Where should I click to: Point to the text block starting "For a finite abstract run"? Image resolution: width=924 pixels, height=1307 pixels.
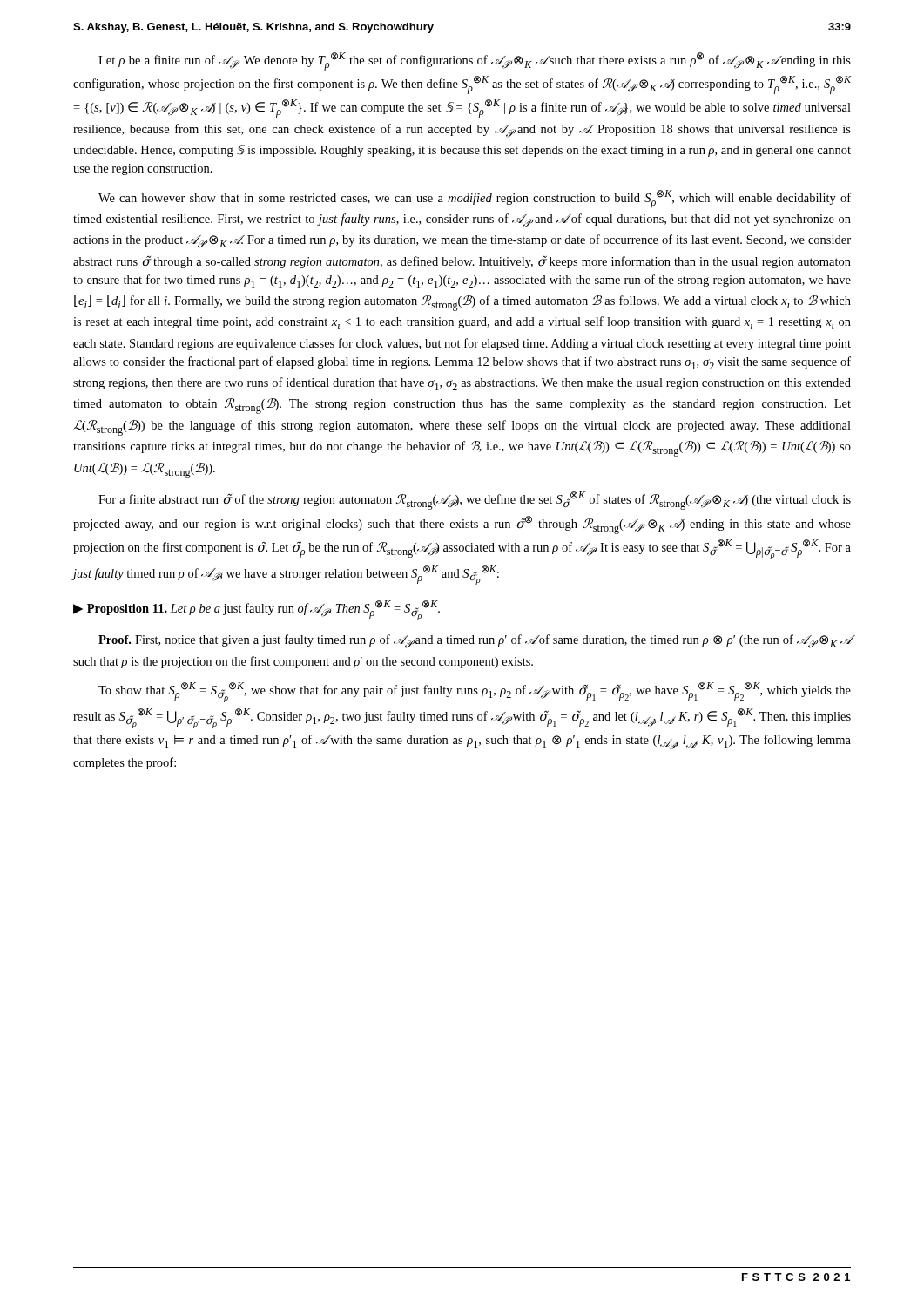coord(462,538)
